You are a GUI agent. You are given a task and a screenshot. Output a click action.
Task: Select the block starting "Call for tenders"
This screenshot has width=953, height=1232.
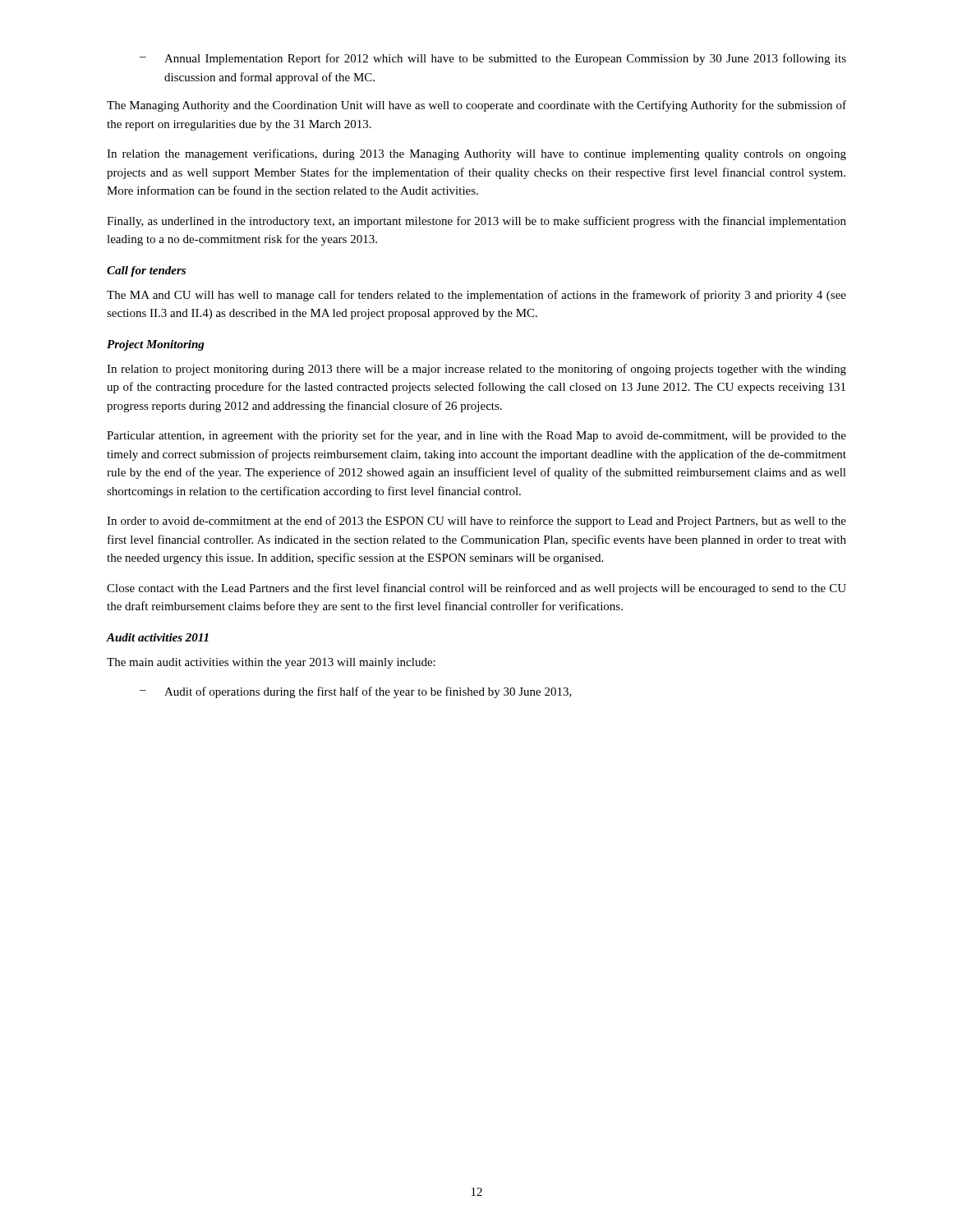click(x=147, y=270)
